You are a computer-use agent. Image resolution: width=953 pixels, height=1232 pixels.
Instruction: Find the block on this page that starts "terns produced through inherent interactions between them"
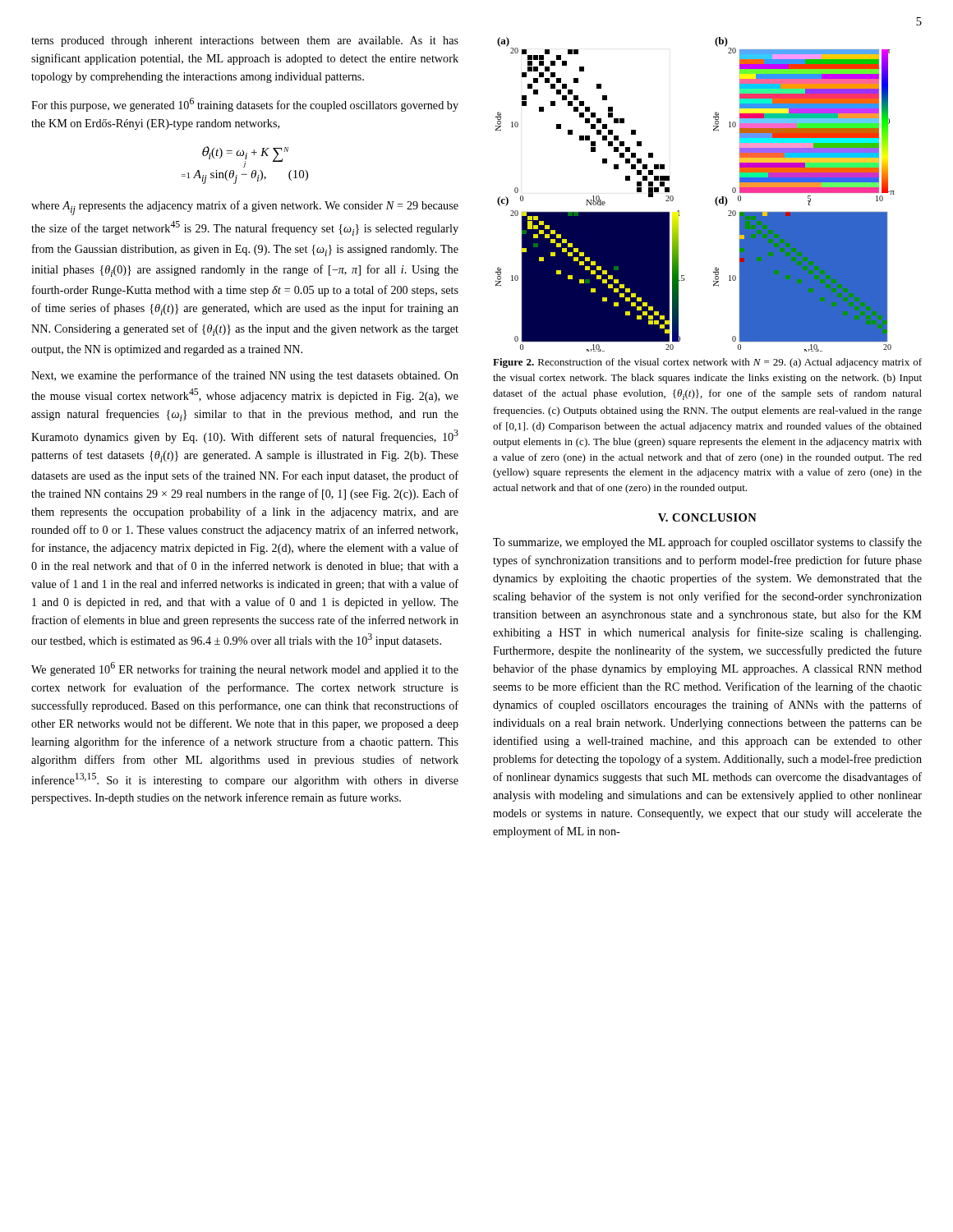tap(245, 58)
